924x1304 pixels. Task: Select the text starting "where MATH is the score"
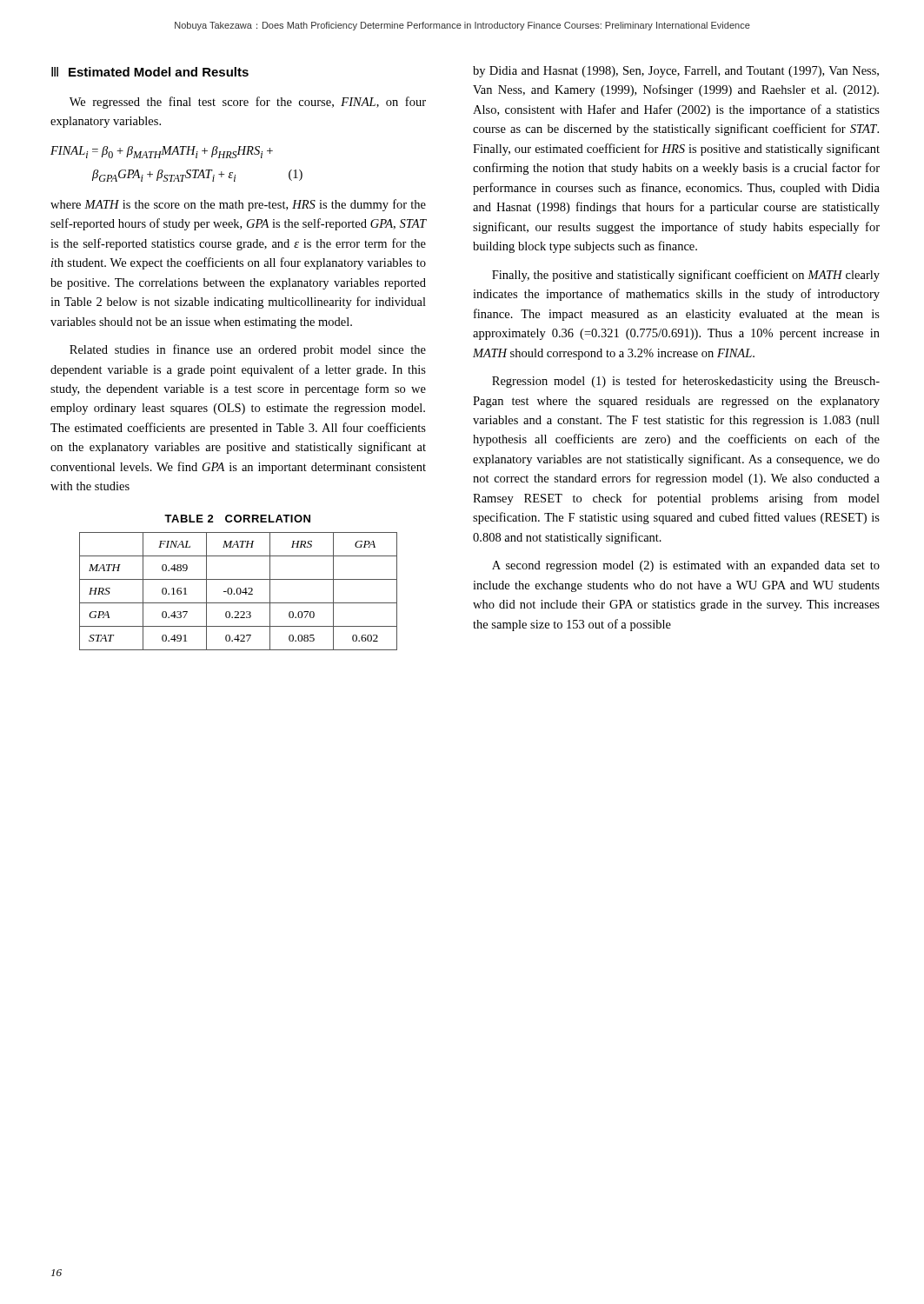pos(238,263)
